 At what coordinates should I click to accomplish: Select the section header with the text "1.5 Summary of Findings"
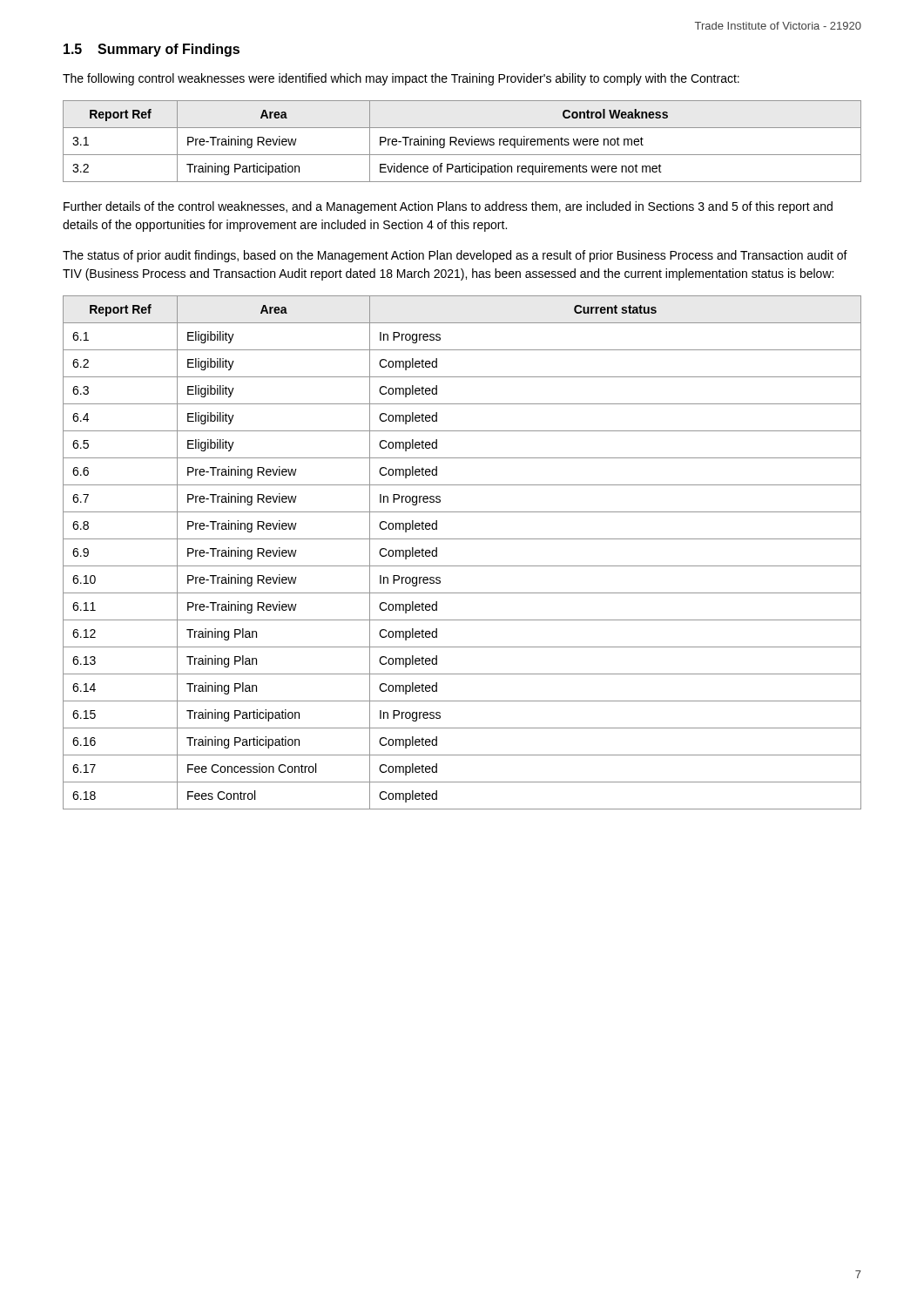152,50
